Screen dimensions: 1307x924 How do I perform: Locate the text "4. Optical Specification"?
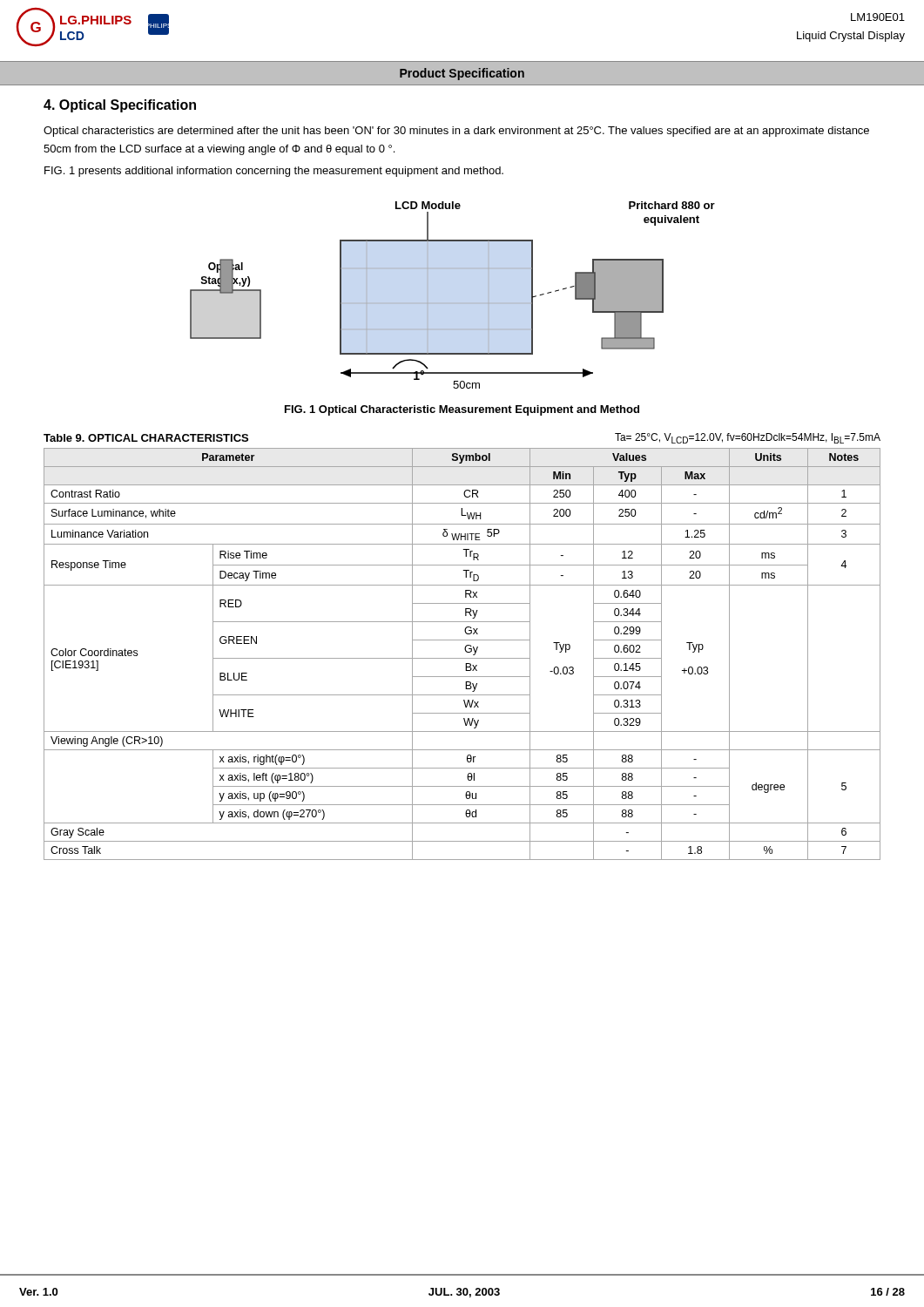(x=120, y=105)
